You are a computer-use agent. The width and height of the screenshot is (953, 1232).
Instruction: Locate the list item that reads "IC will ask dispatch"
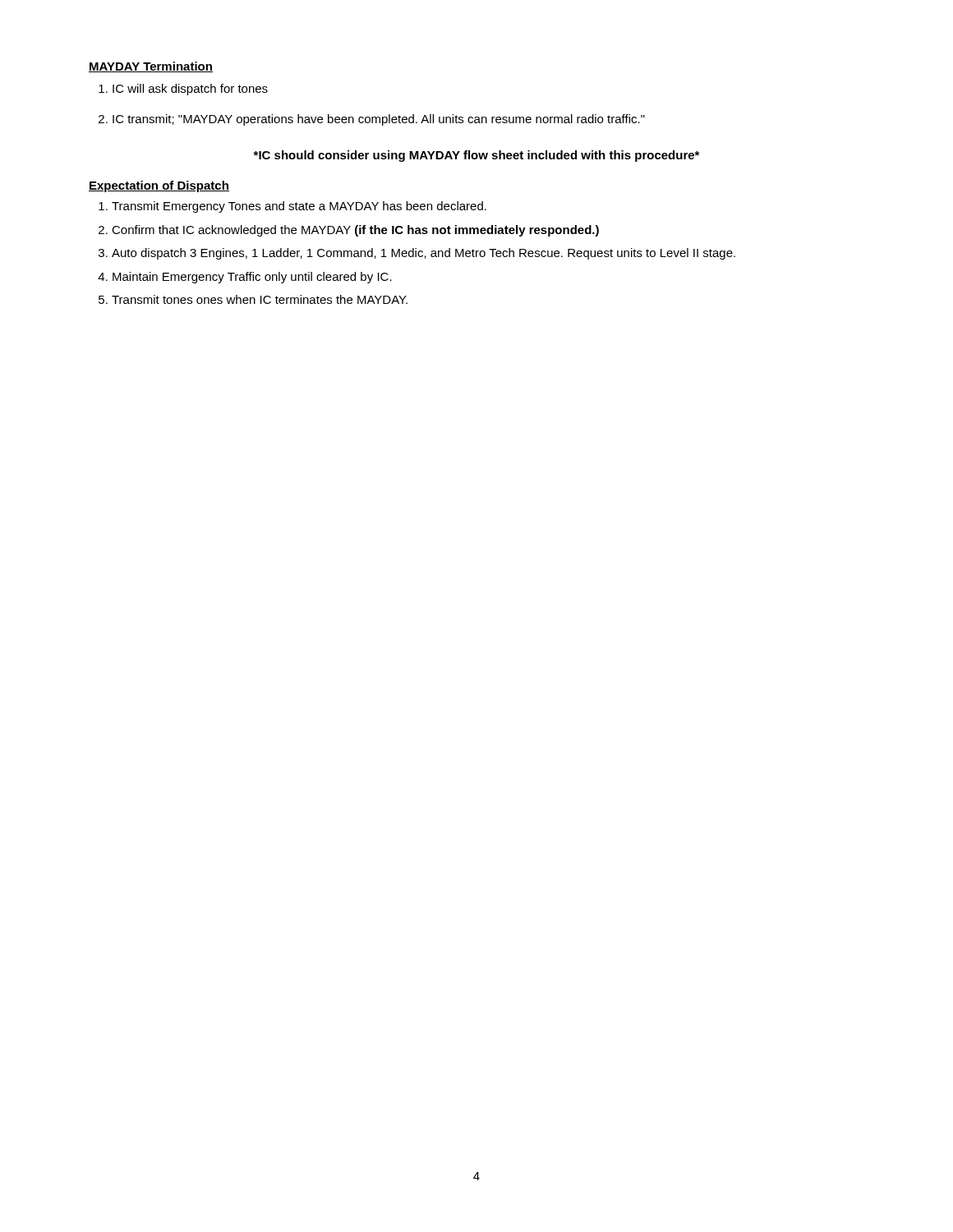coord(190,90)
